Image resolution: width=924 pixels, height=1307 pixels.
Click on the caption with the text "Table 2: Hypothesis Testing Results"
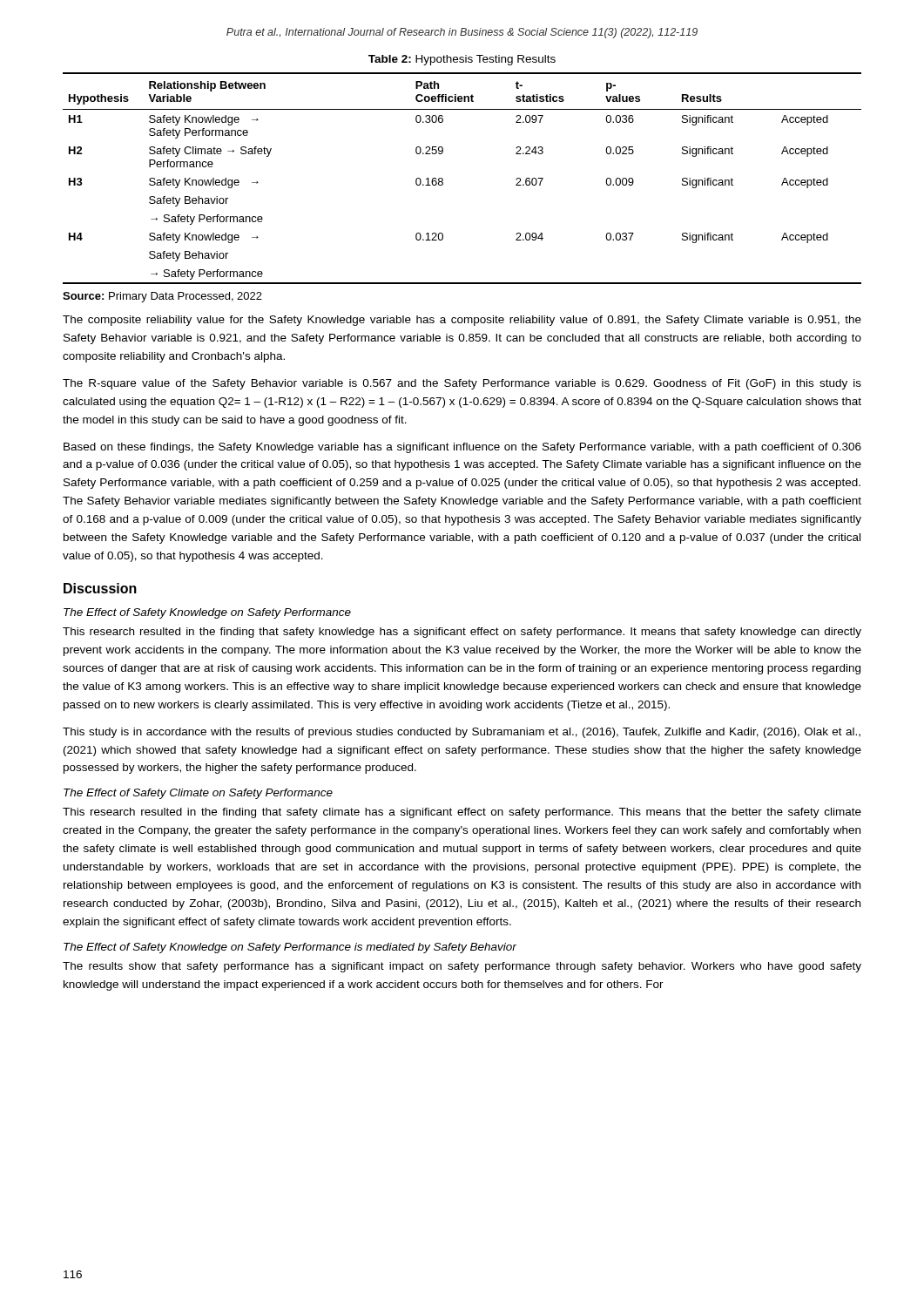[462, 59]
